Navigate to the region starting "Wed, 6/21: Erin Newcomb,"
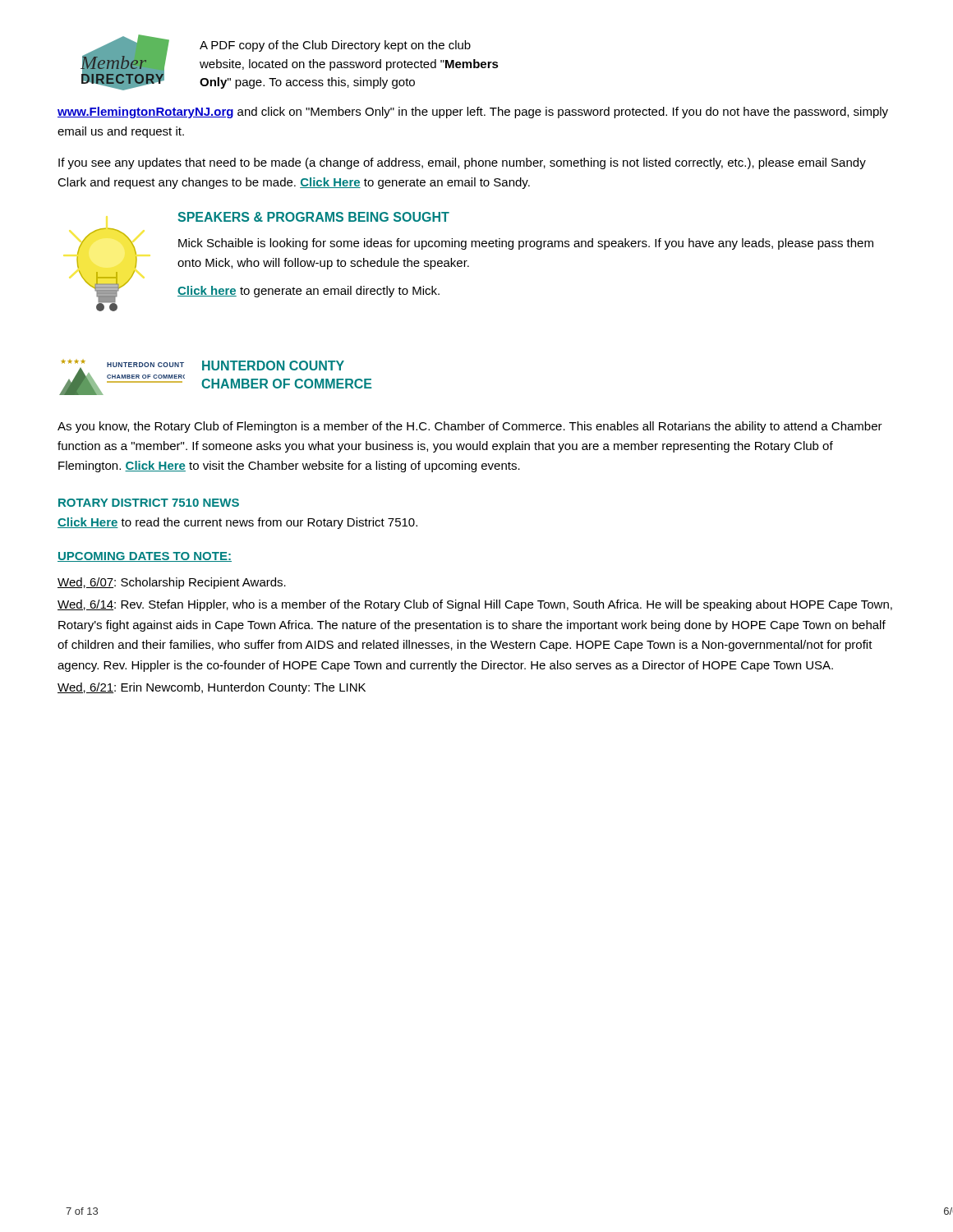953x1232 pixels. pos(212,687)
